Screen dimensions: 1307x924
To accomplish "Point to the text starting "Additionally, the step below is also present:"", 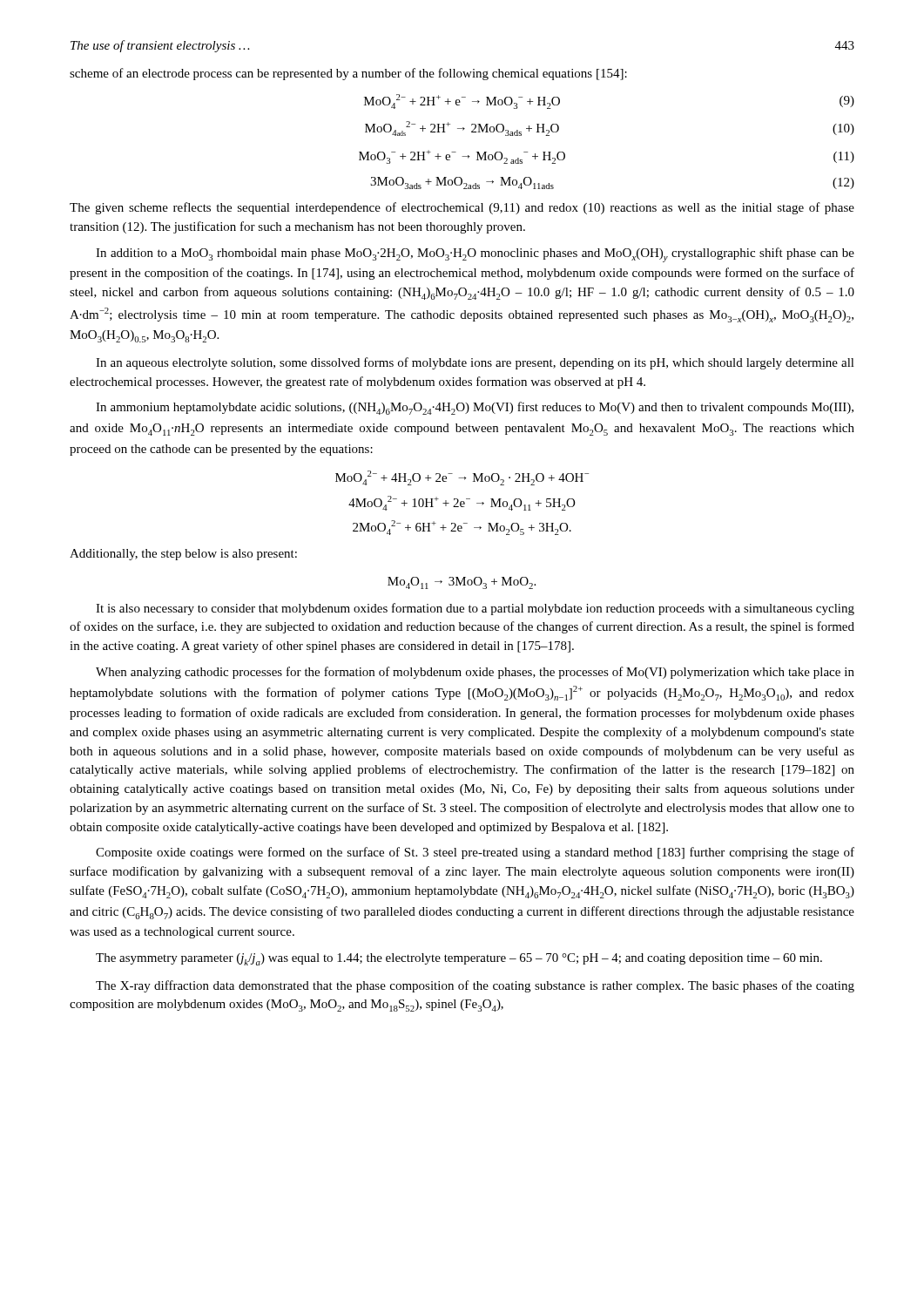I will (183, 555).
